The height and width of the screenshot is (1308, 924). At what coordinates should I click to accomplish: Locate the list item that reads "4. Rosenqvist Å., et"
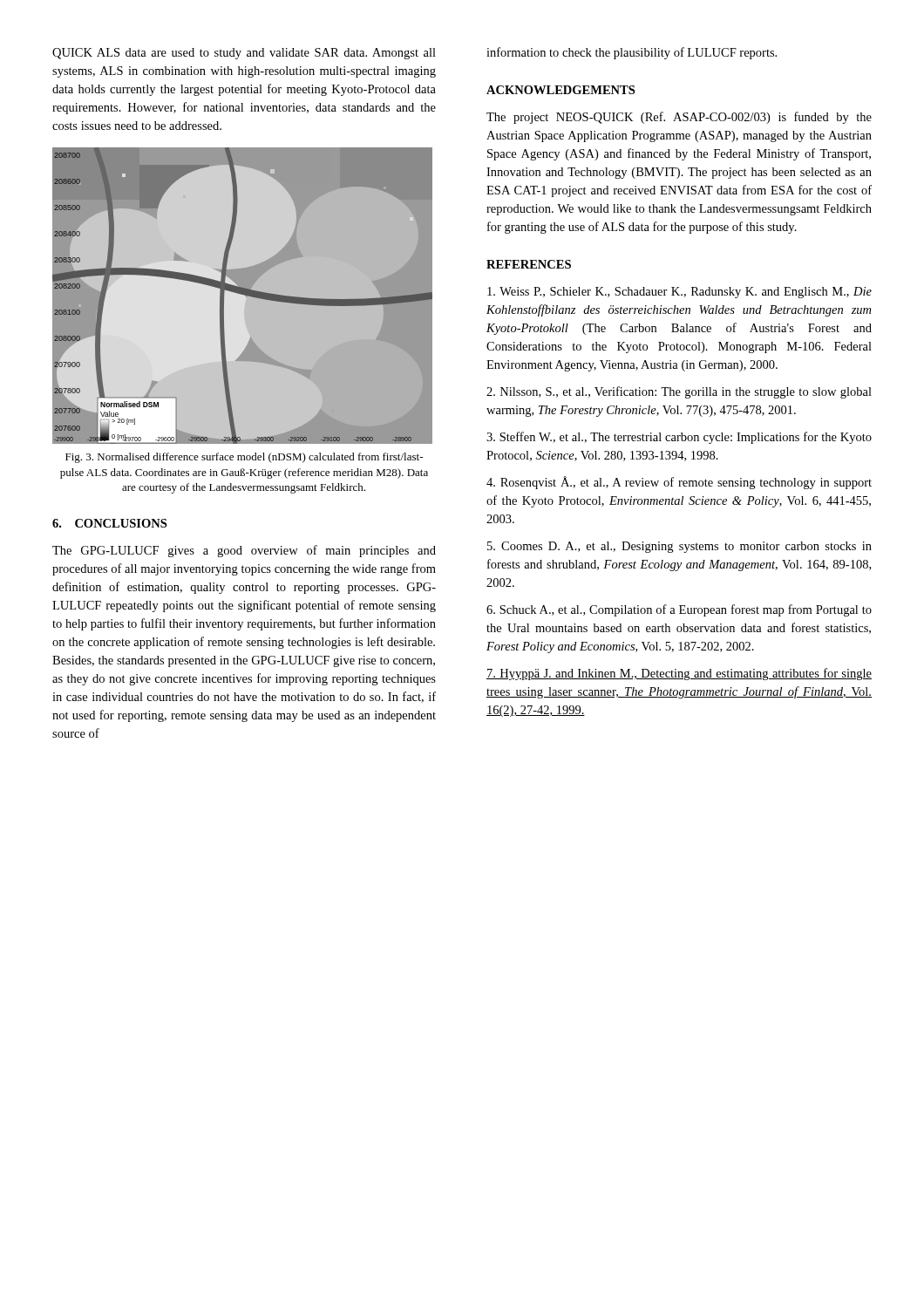(679, 501)
